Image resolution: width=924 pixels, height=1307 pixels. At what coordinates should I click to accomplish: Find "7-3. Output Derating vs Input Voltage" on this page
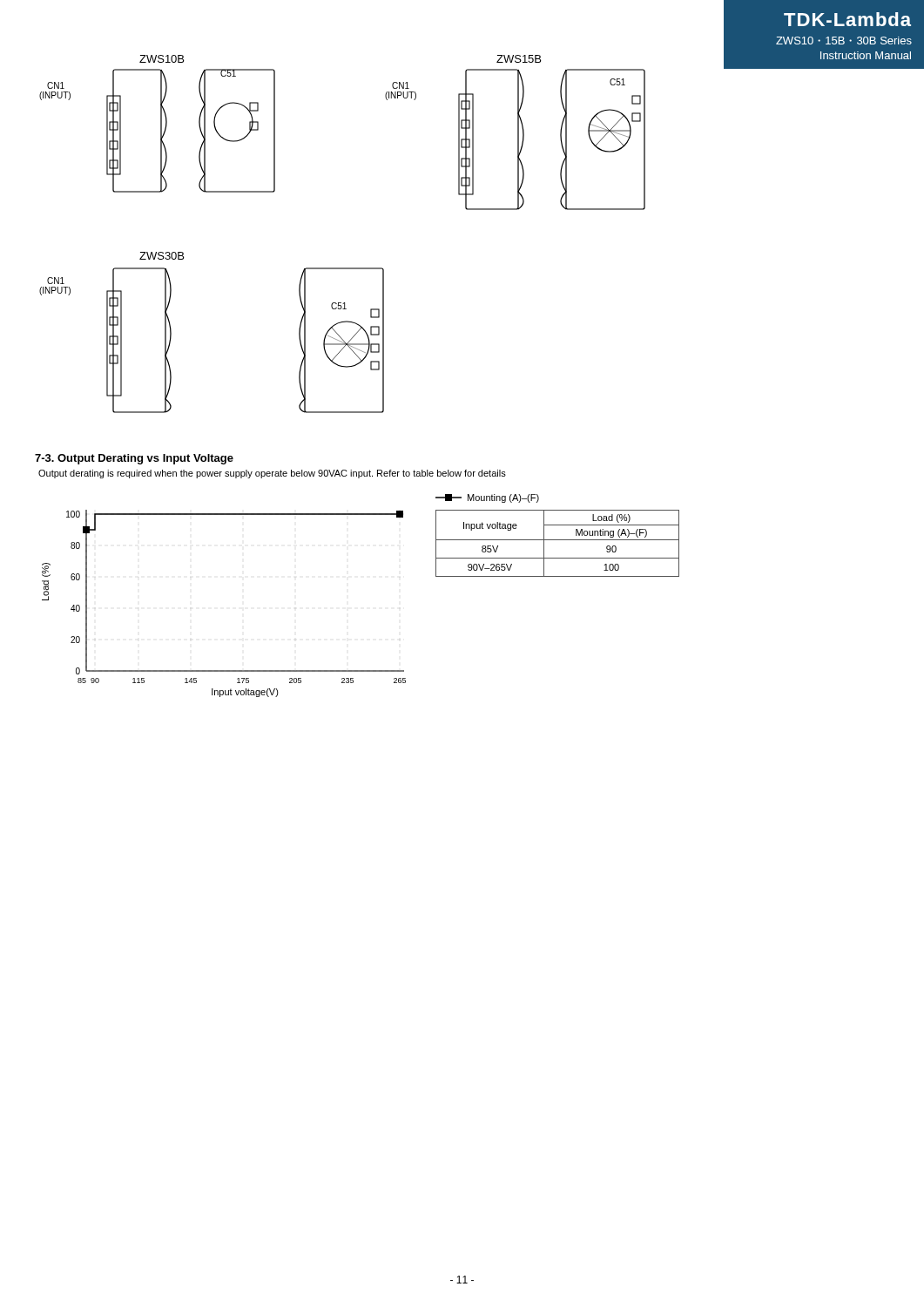[x=134, y=458]
